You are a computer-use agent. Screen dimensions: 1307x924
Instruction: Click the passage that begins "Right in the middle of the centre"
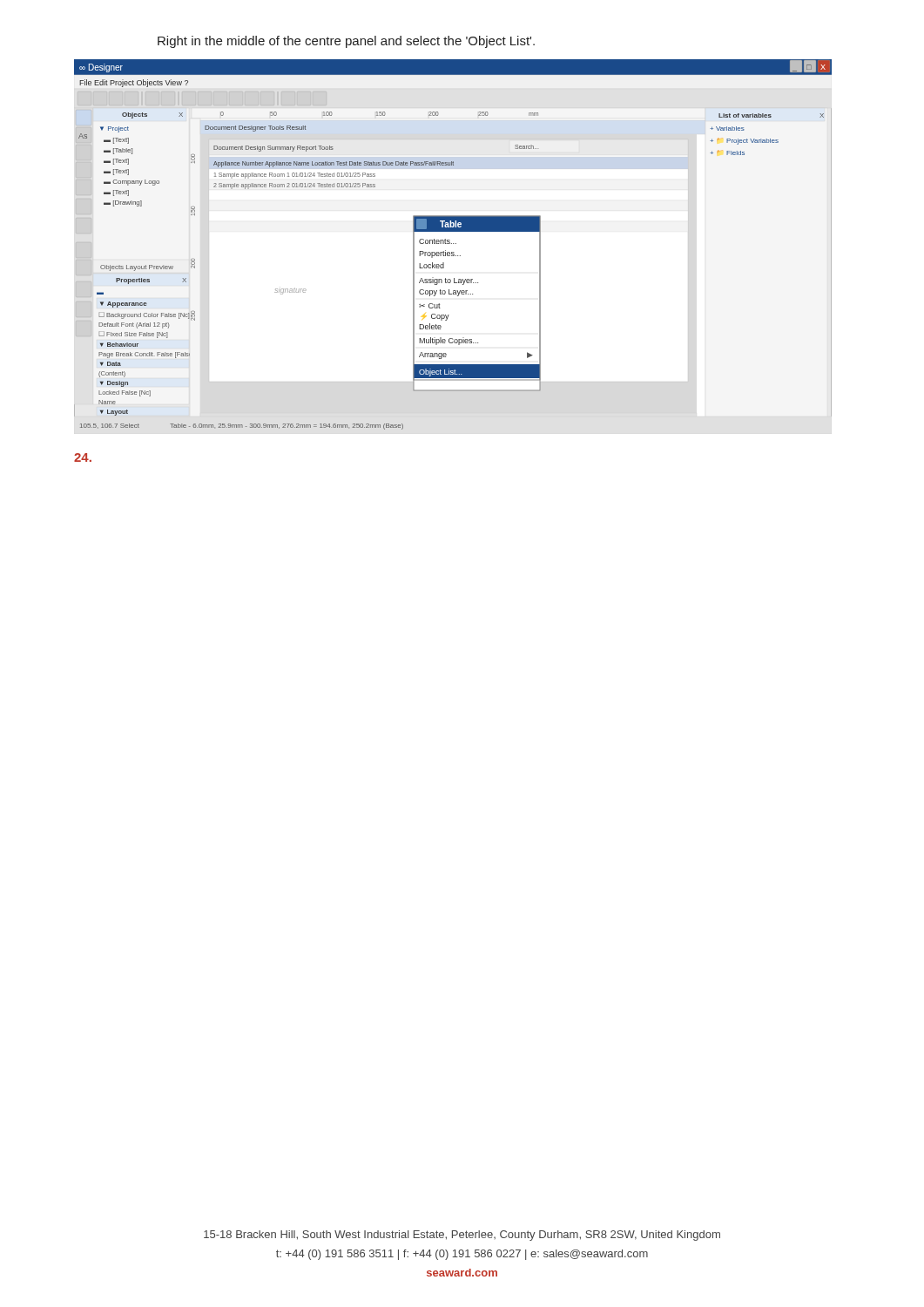pos(346,41)
